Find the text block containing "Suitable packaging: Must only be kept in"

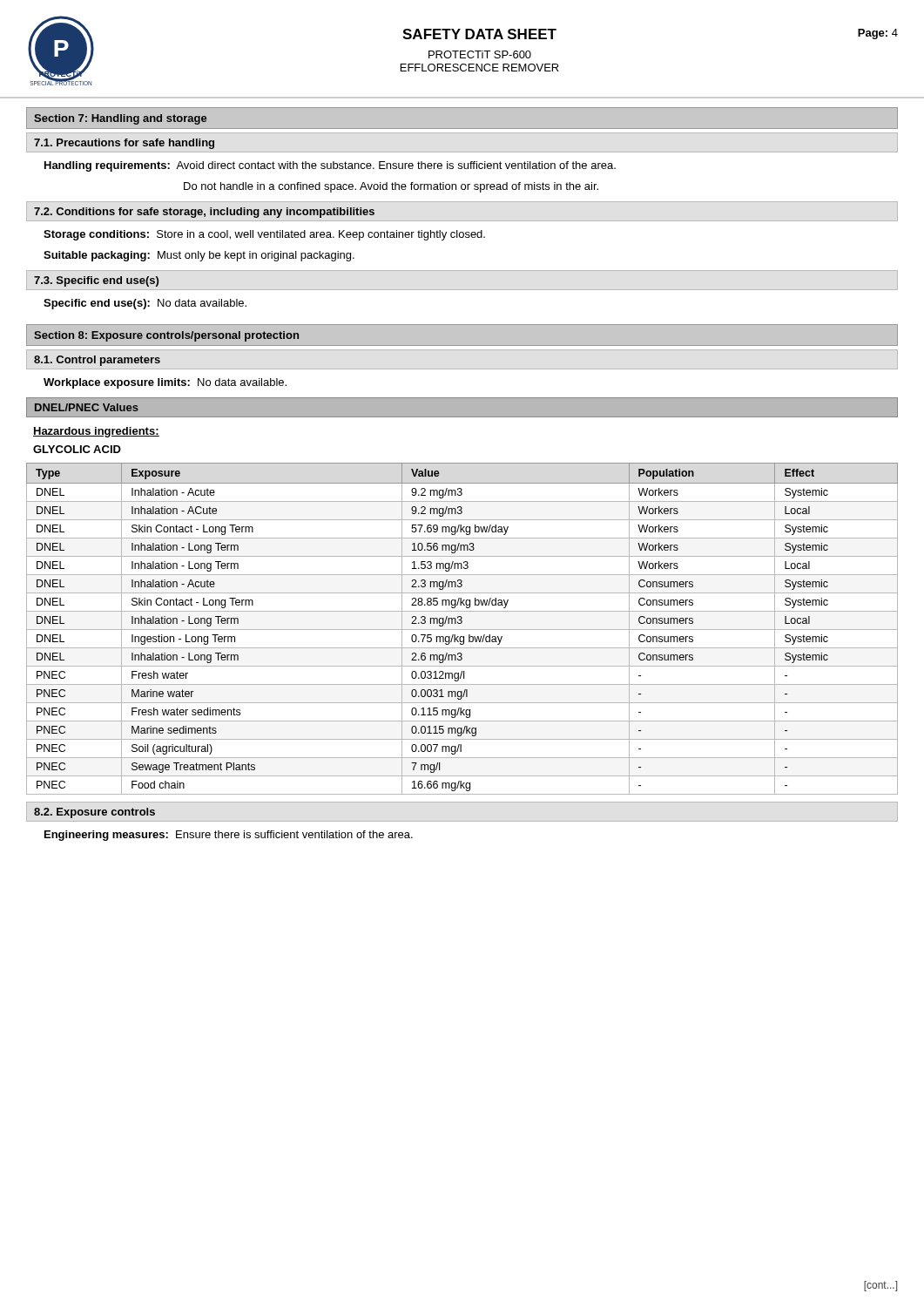199,254
